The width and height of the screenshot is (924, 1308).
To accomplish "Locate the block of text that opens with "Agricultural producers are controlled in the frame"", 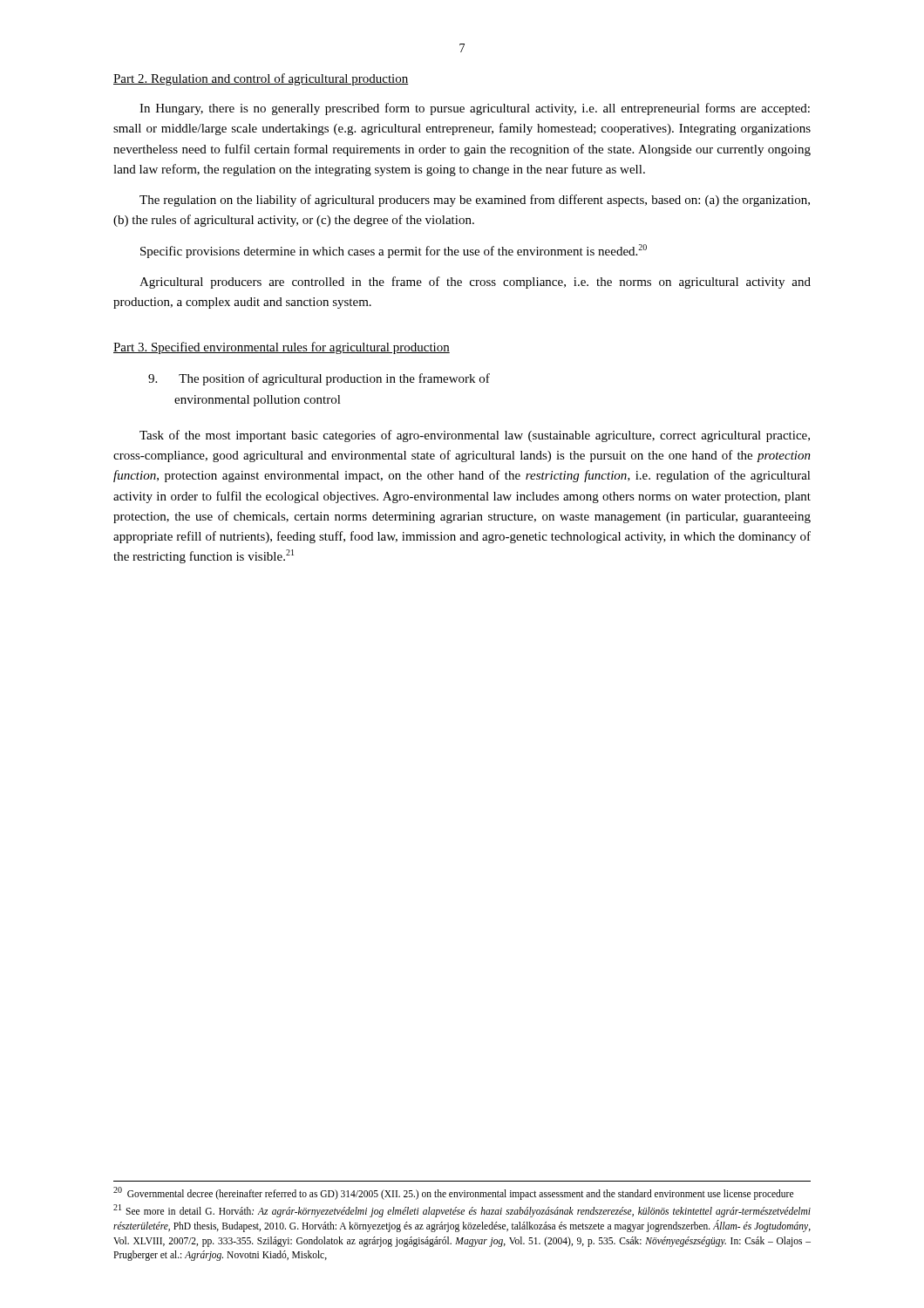I will (462, 292).
